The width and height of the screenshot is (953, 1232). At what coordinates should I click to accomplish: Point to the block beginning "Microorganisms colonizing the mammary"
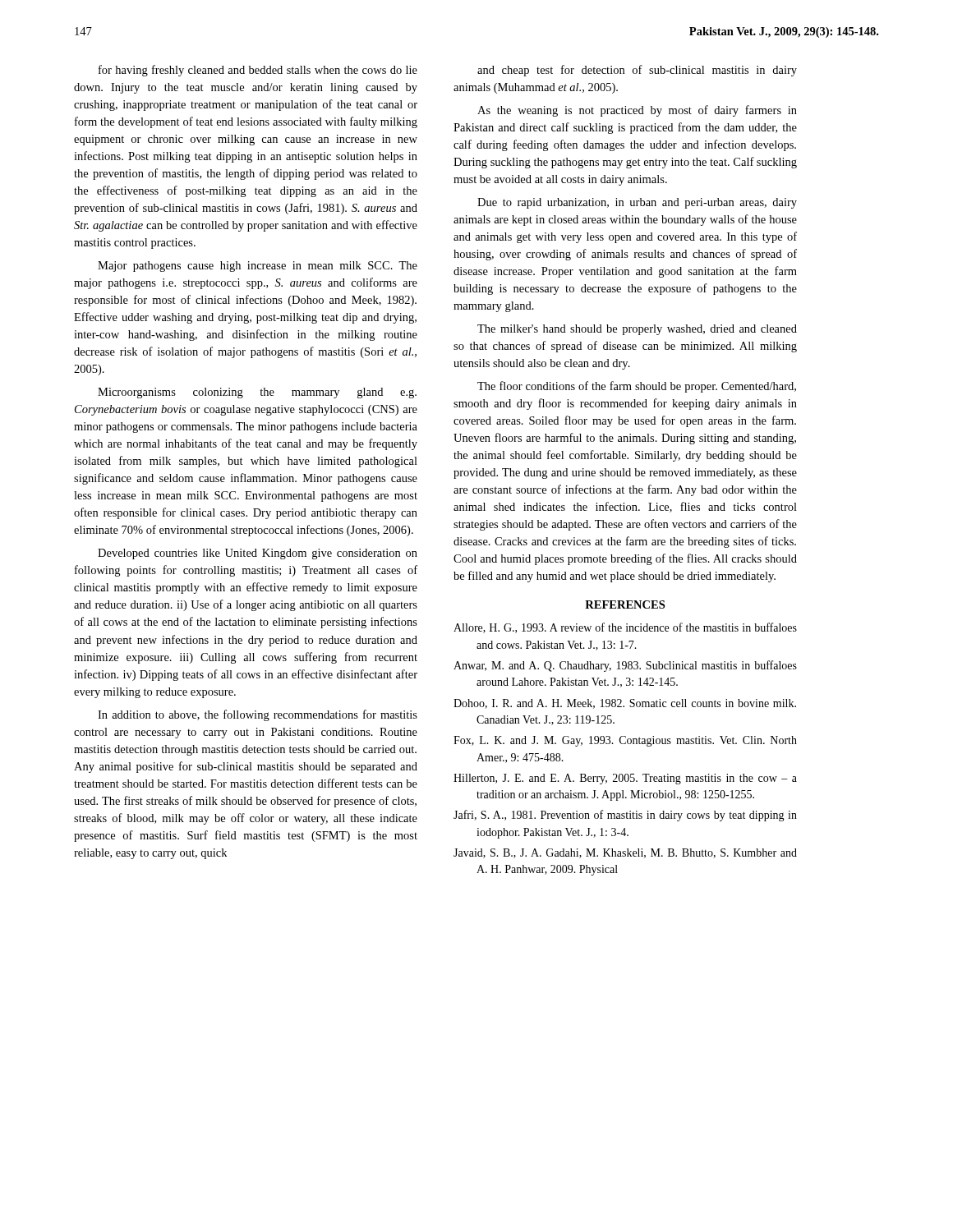[x=246, y=461]
